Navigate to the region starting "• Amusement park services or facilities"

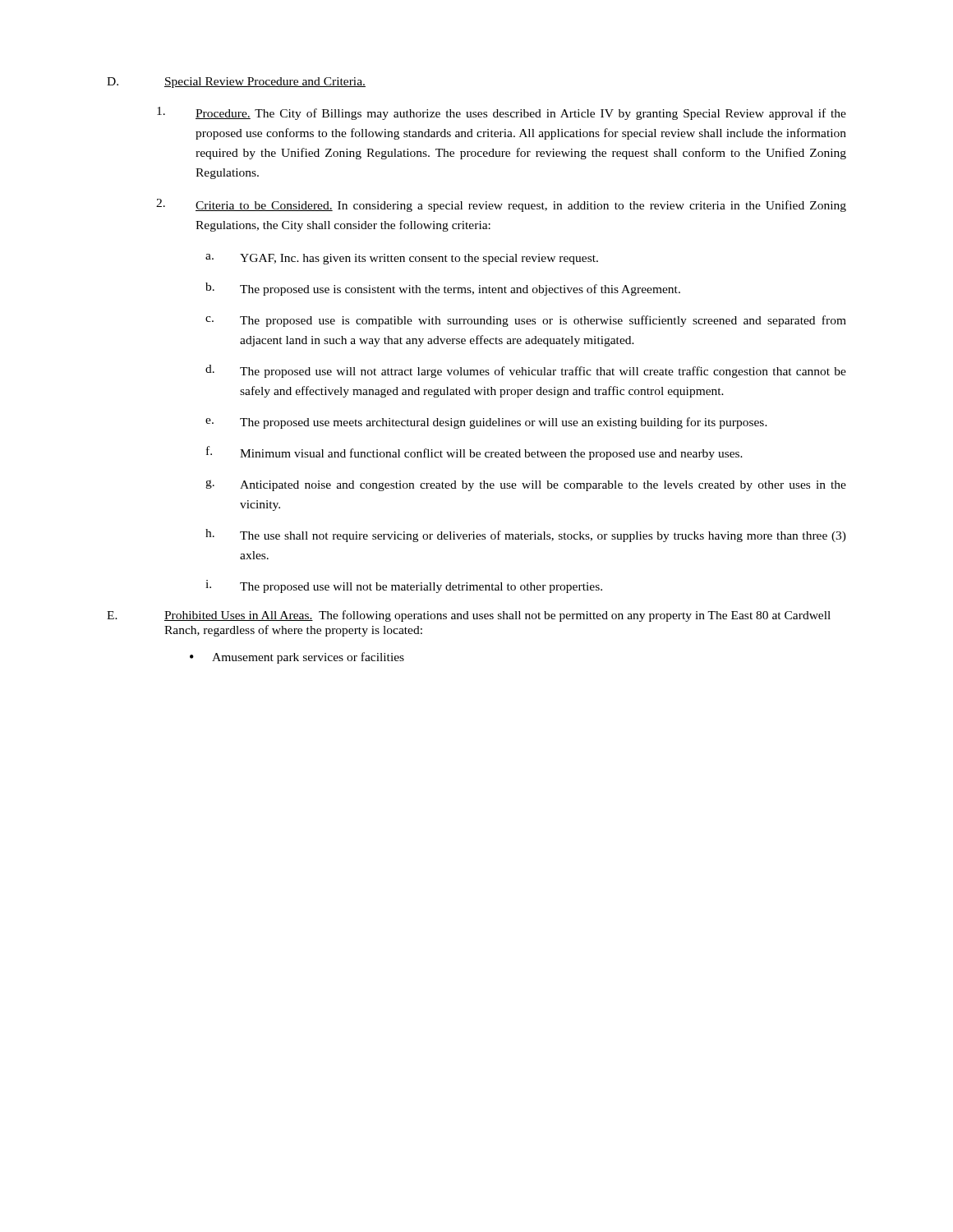[x=297, y=658]
